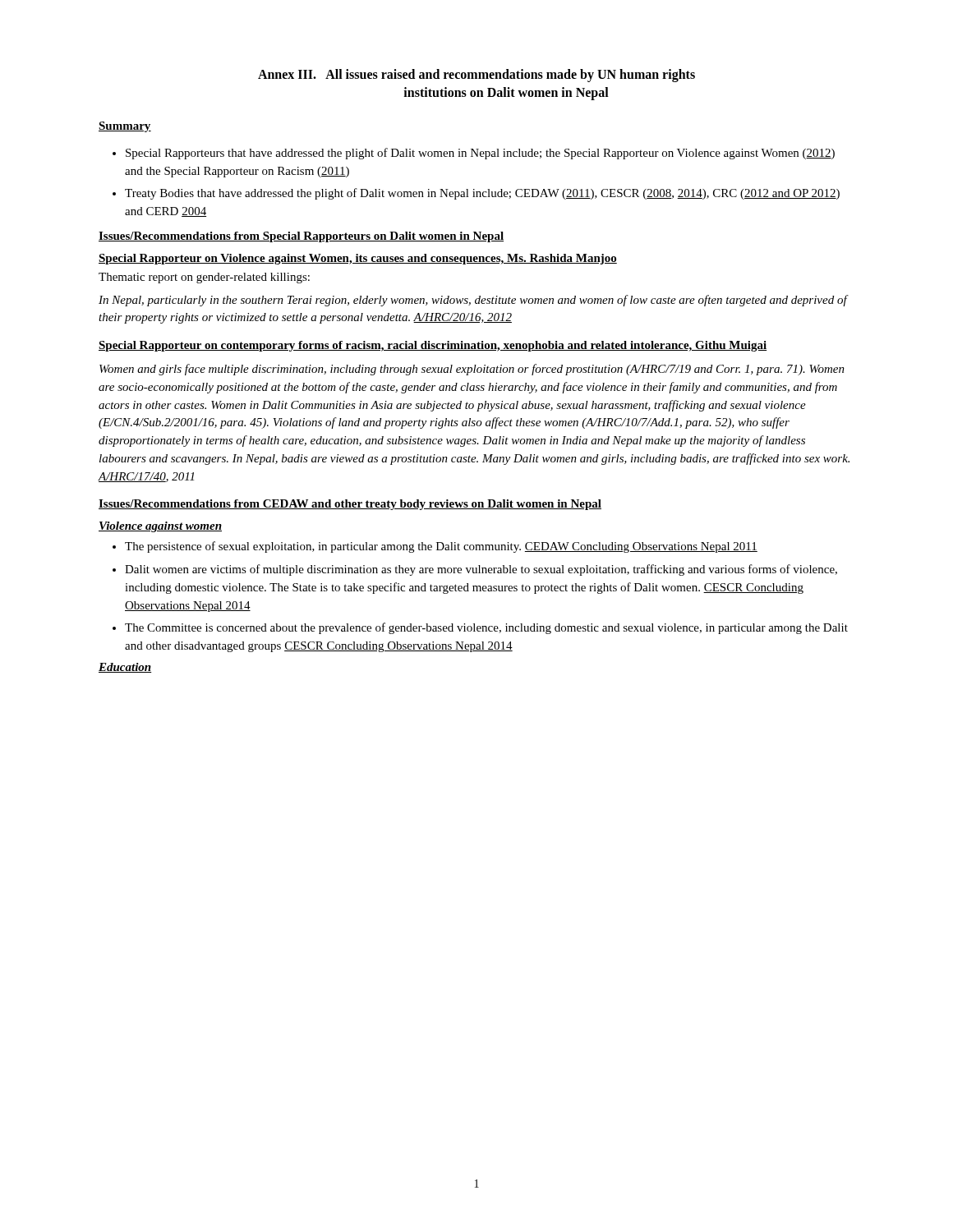The width and height of the screenshot is (953, 1232).
Task: Where is the passage that starts "Women and girls face multiple discrimination, including"?
Action: click(x=475, y=422)
